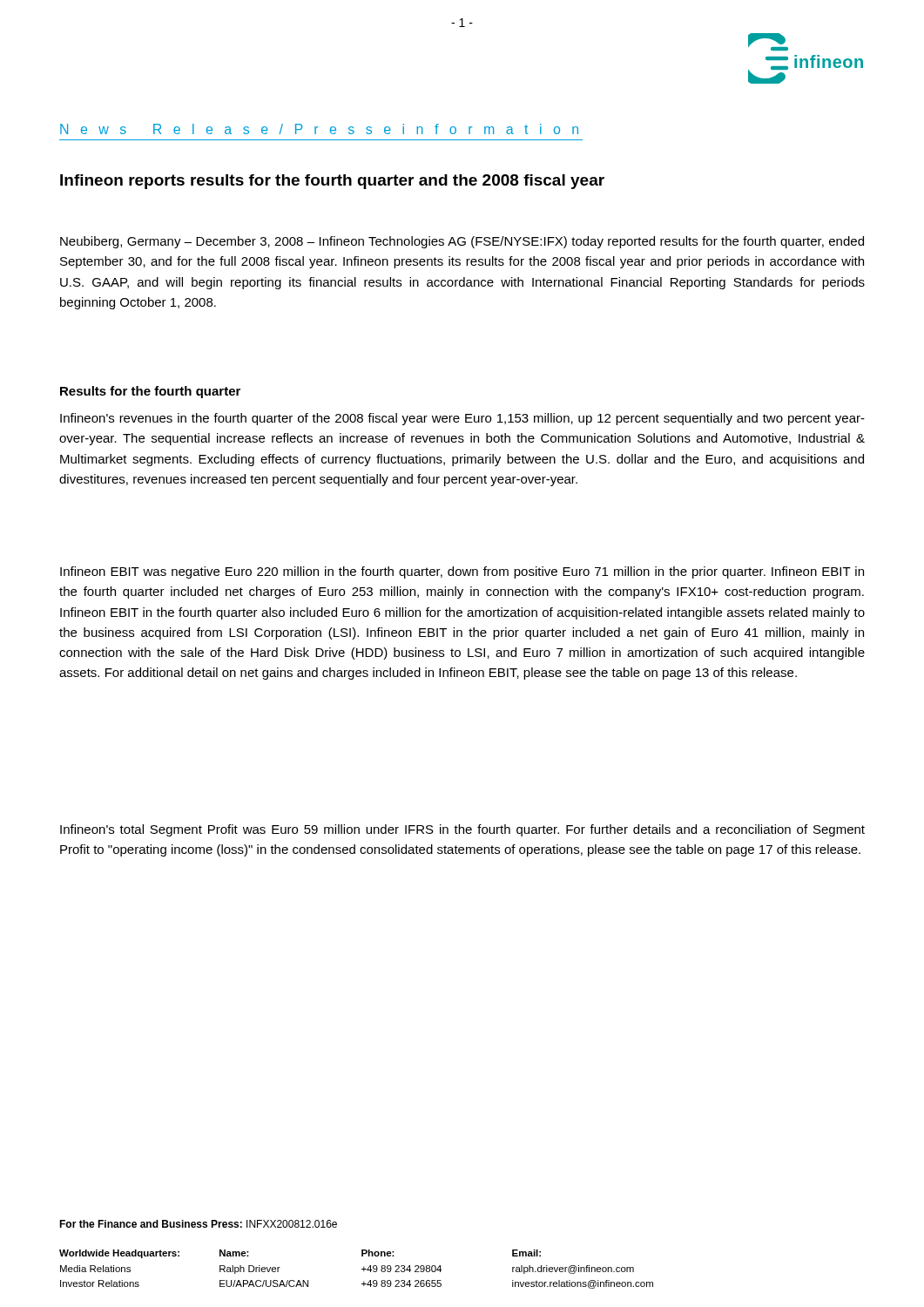Locate the logo
924x1307 pixels.
809,58
